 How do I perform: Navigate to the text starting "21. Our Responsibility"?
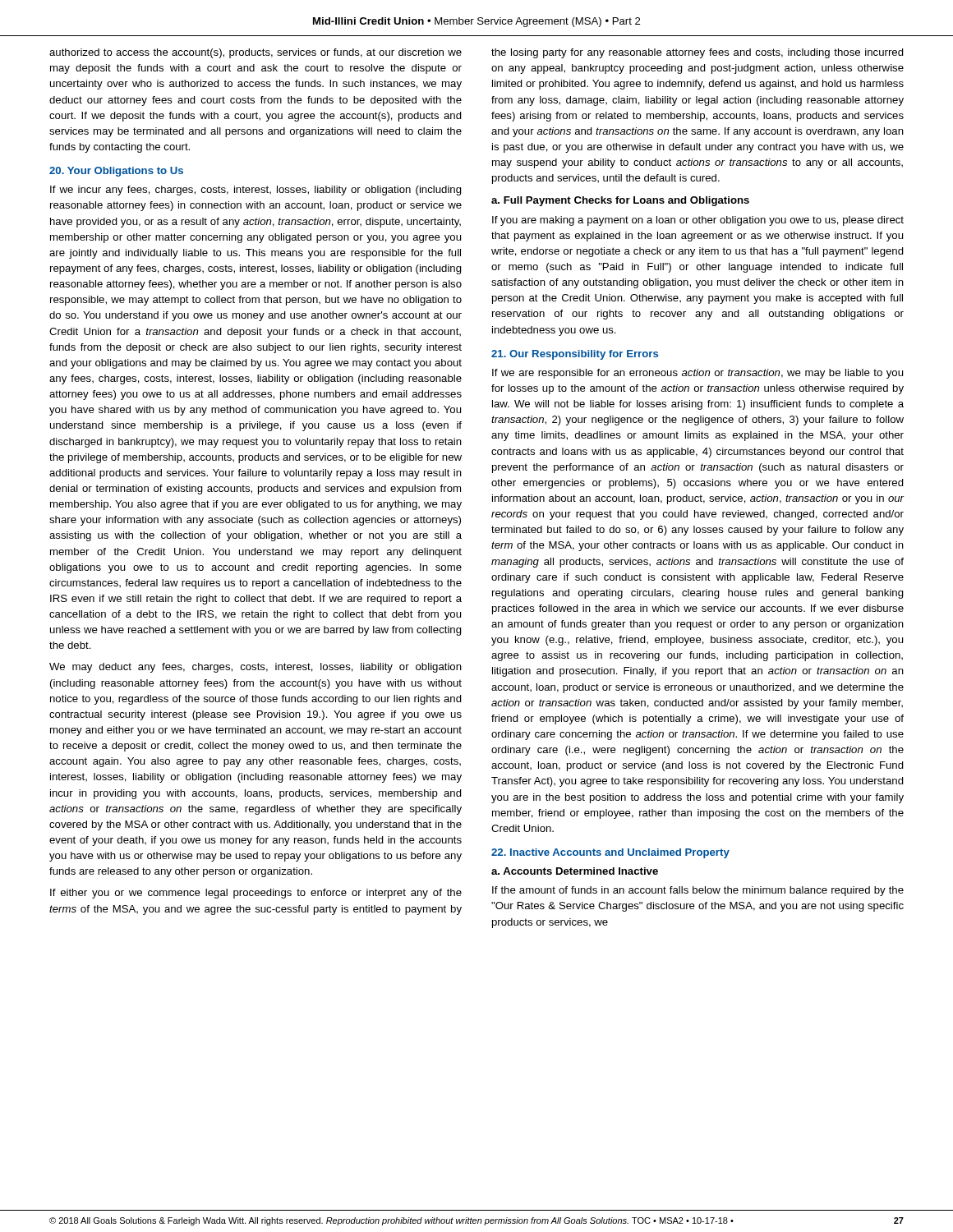click(575, 353)
